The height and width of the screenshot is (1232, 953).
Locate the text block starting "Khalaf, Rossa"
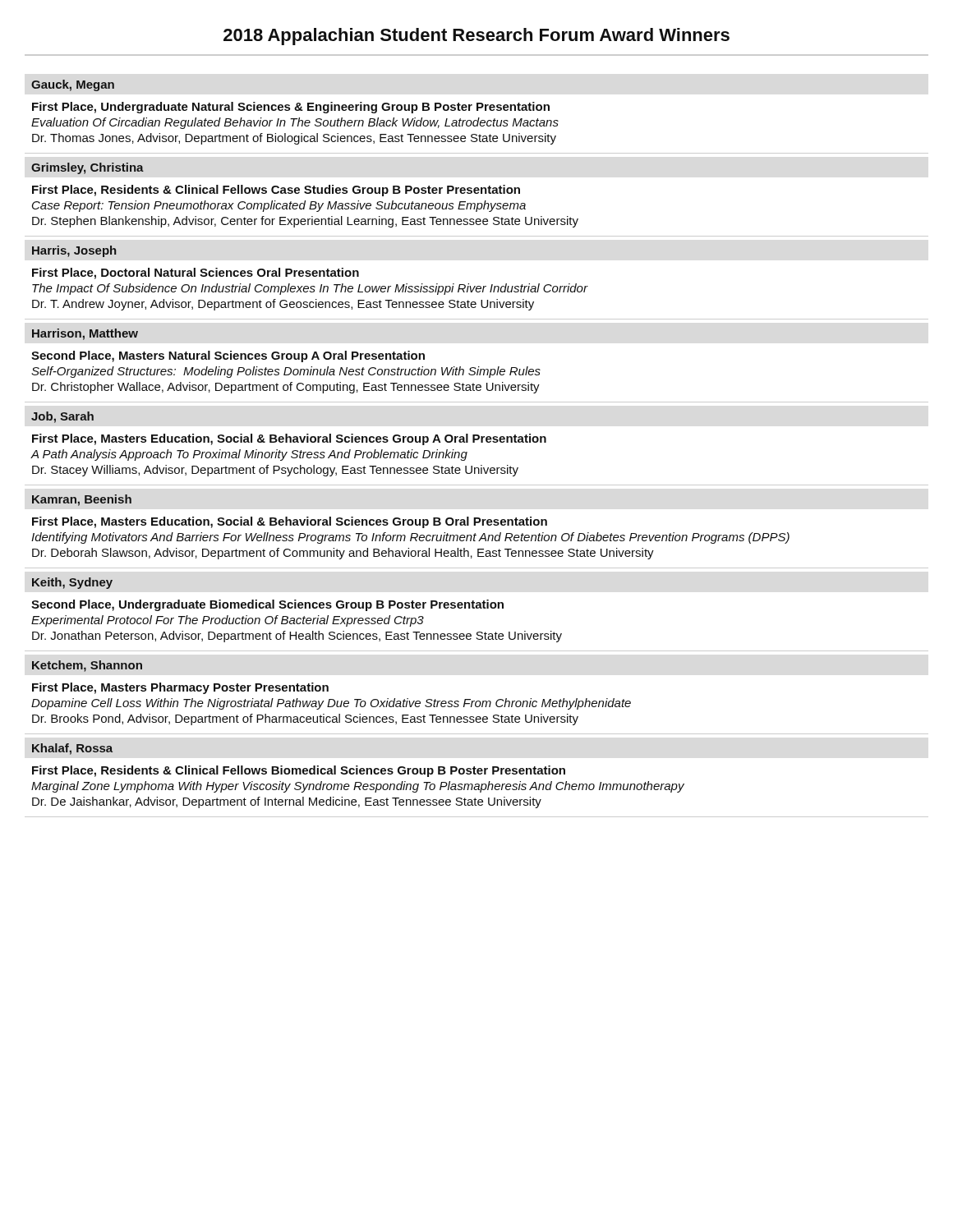(72, 748)
